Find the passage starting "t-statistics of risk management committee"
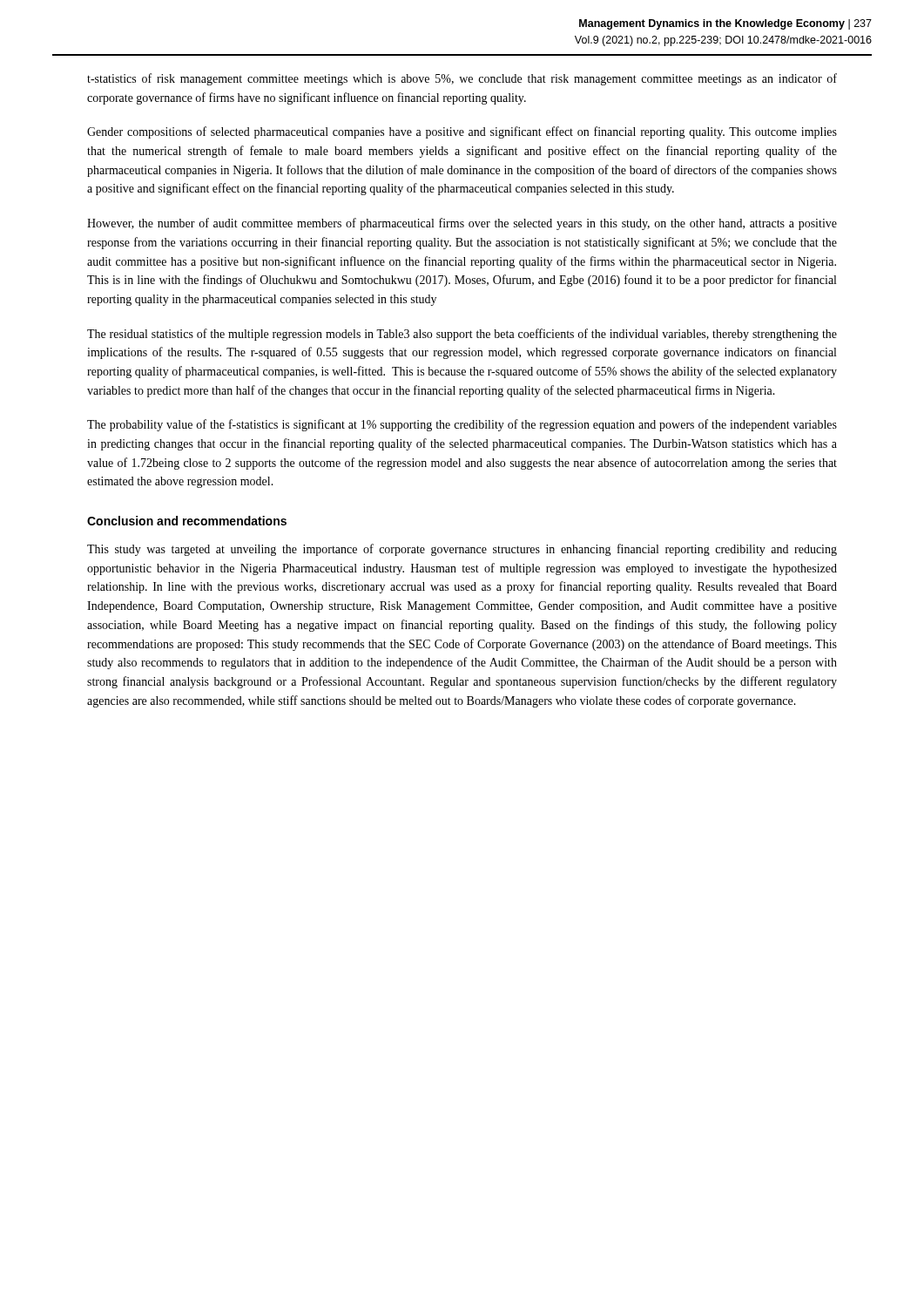The height and width of the screenshot is (1307, 924). [462, 88]
